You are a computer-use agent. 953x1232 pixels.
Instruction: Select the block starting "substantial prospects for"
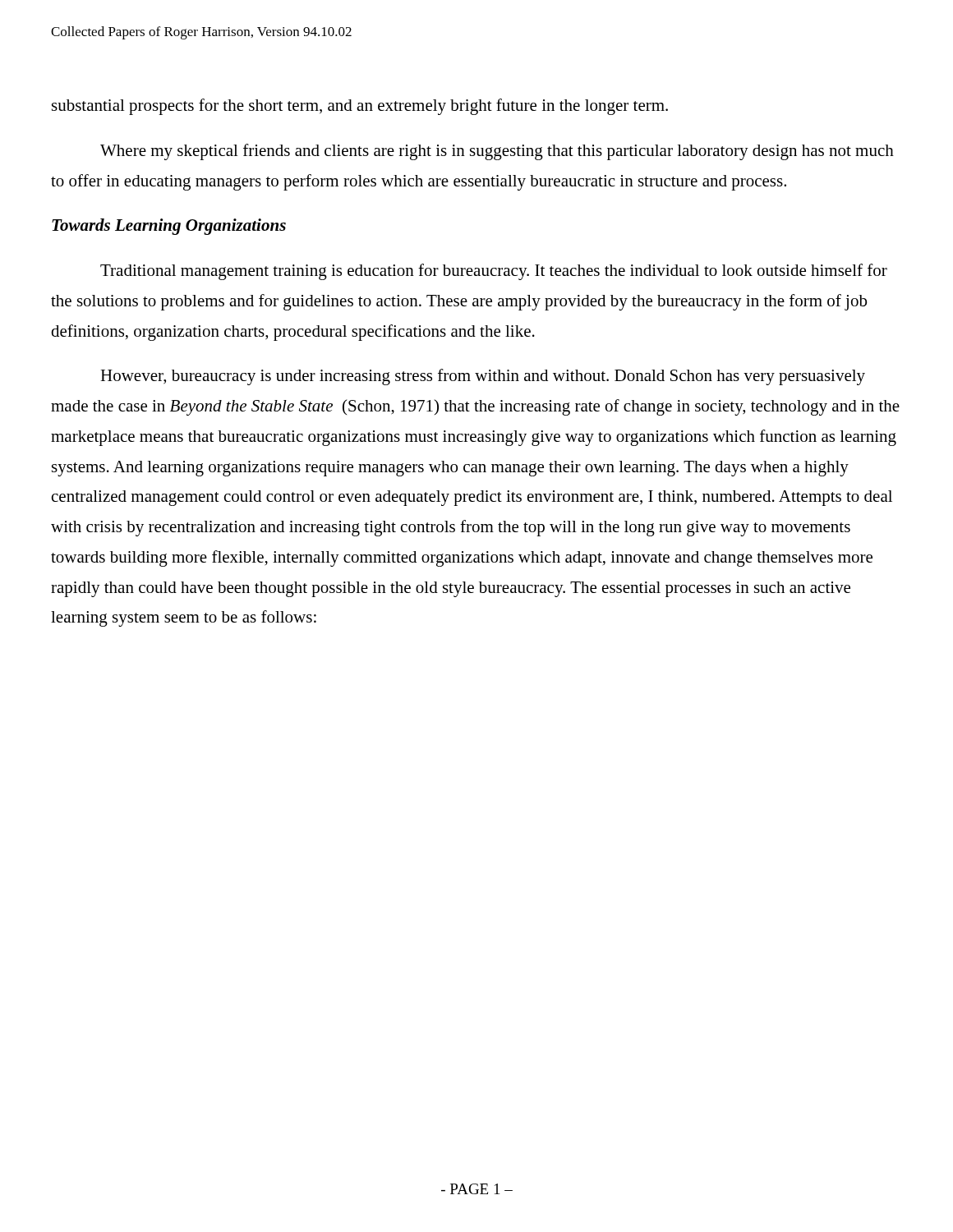coord(360,105)
